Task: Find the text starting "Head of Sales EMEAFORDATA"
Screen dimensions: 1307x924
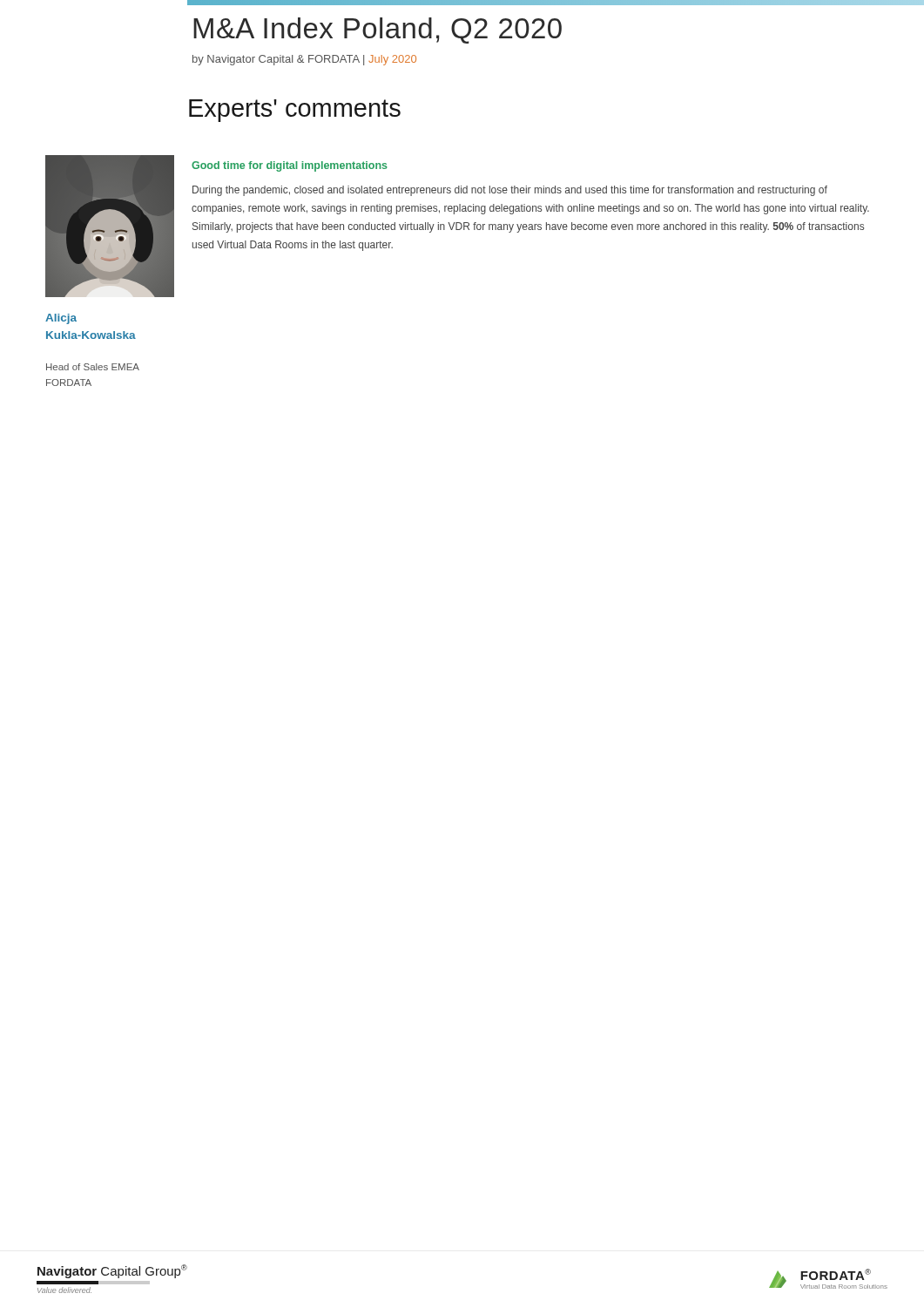Action: 113,375
